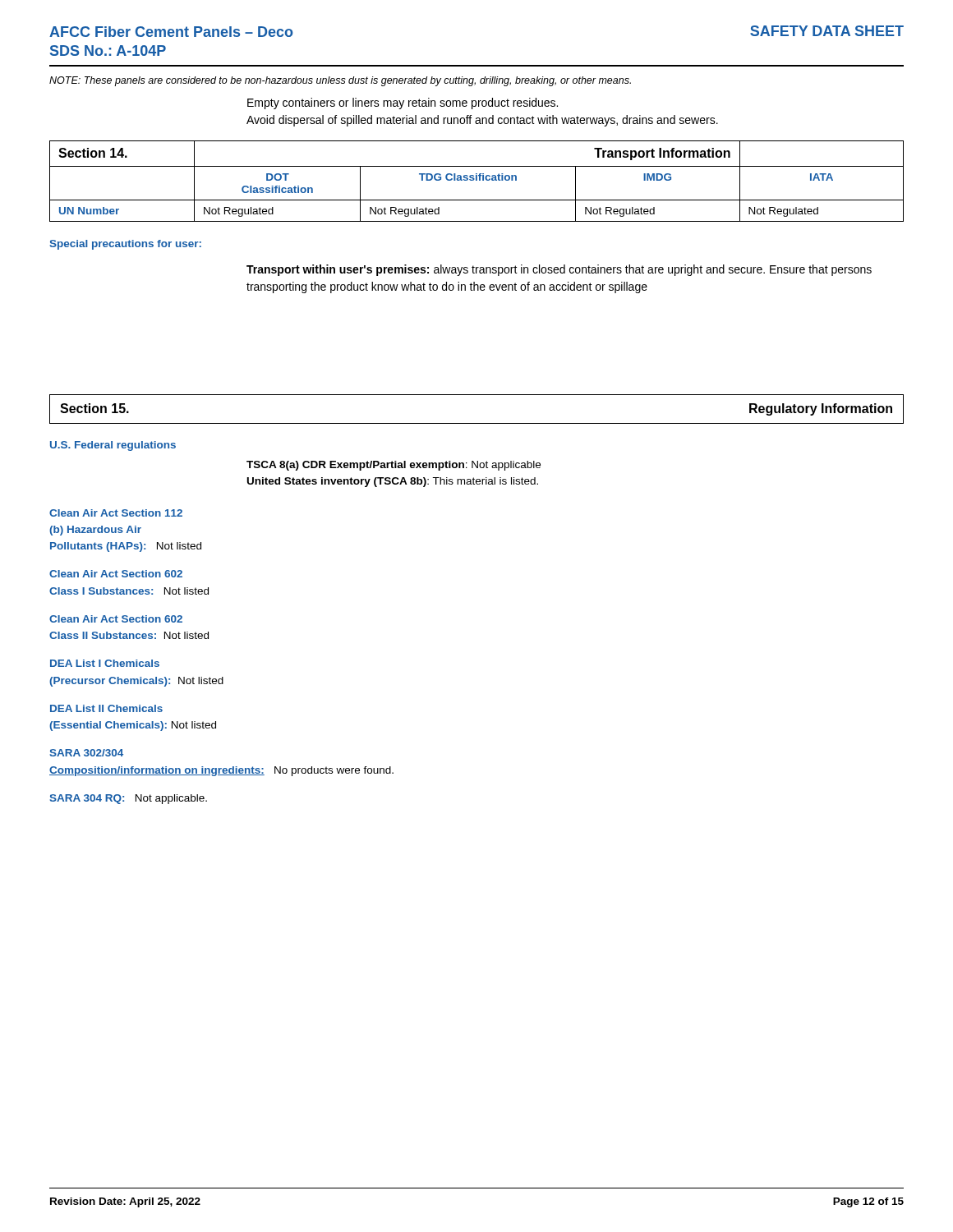953x1232 pixels.
Task: Locate the text starting "NOTE: These panels"
Action: click(341, 80)
